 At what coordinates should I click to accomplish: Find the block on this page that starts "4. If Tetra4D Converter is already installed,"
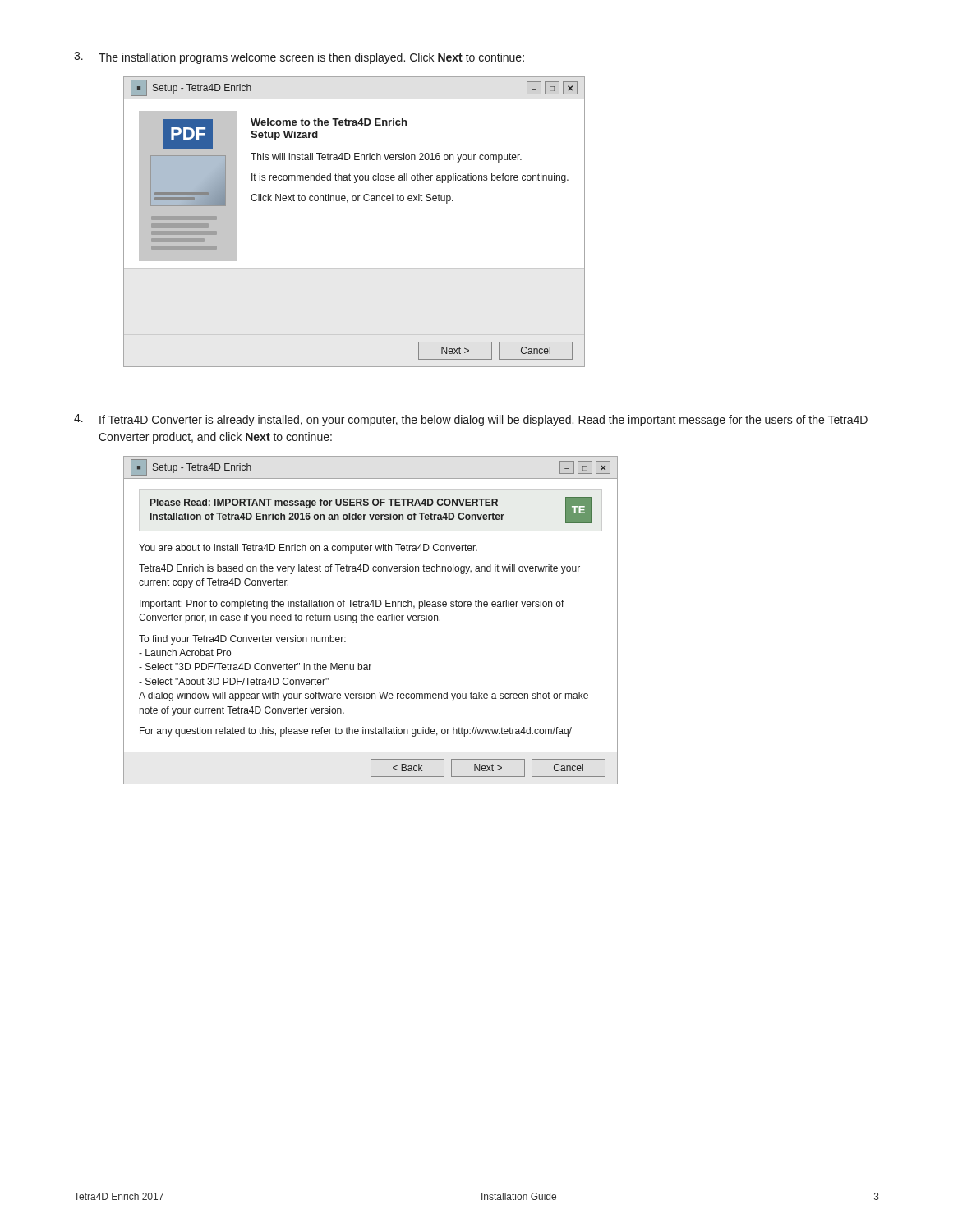476,610
